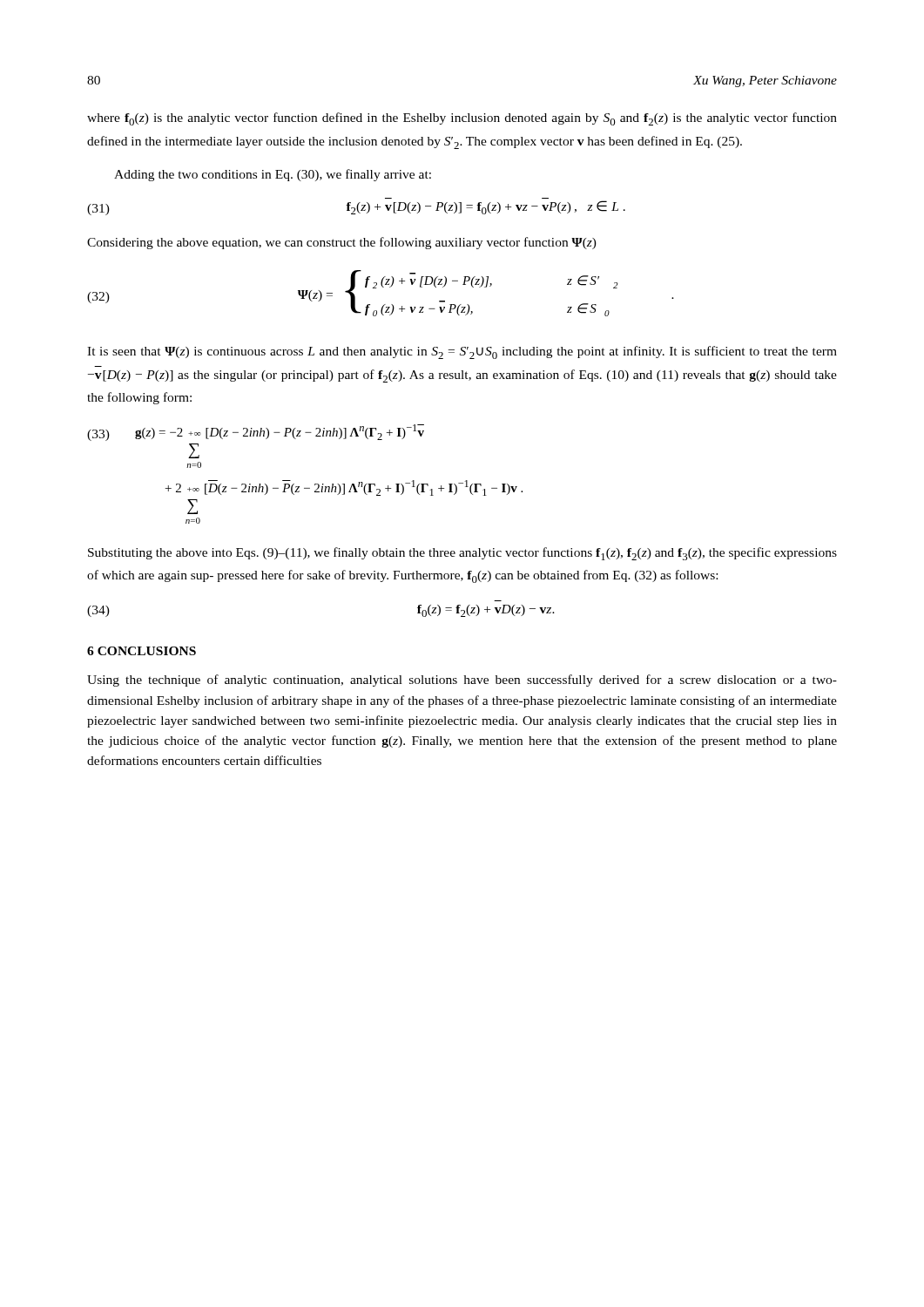Locate the formula that reads "(32) Ψ(z) = { f 2 (z) +"
The height and width of the screenshot is (1307, 924).
462,296
